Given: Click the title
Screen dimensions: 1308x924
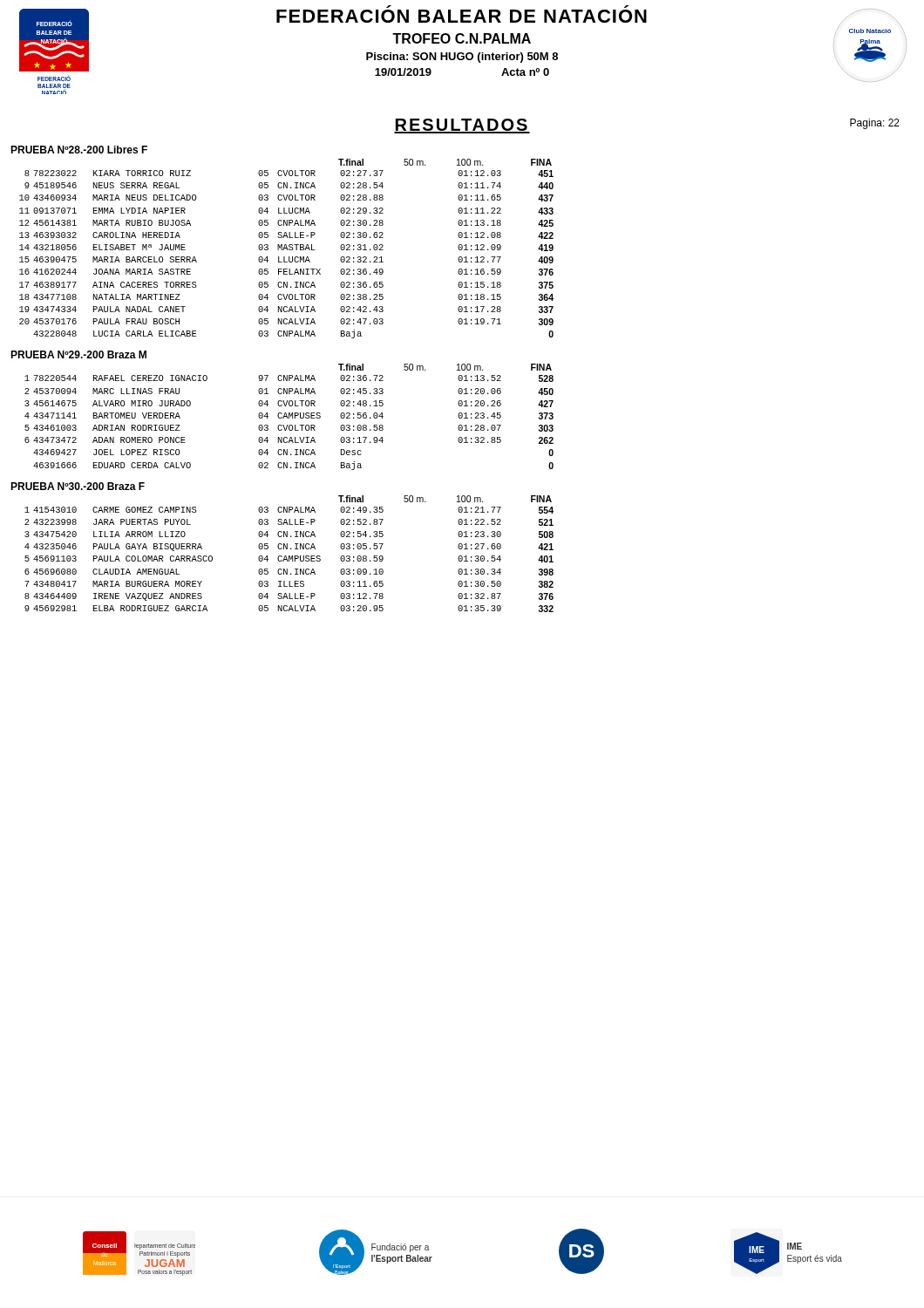Looking at the screenshot, I should [x=462, y=125].
